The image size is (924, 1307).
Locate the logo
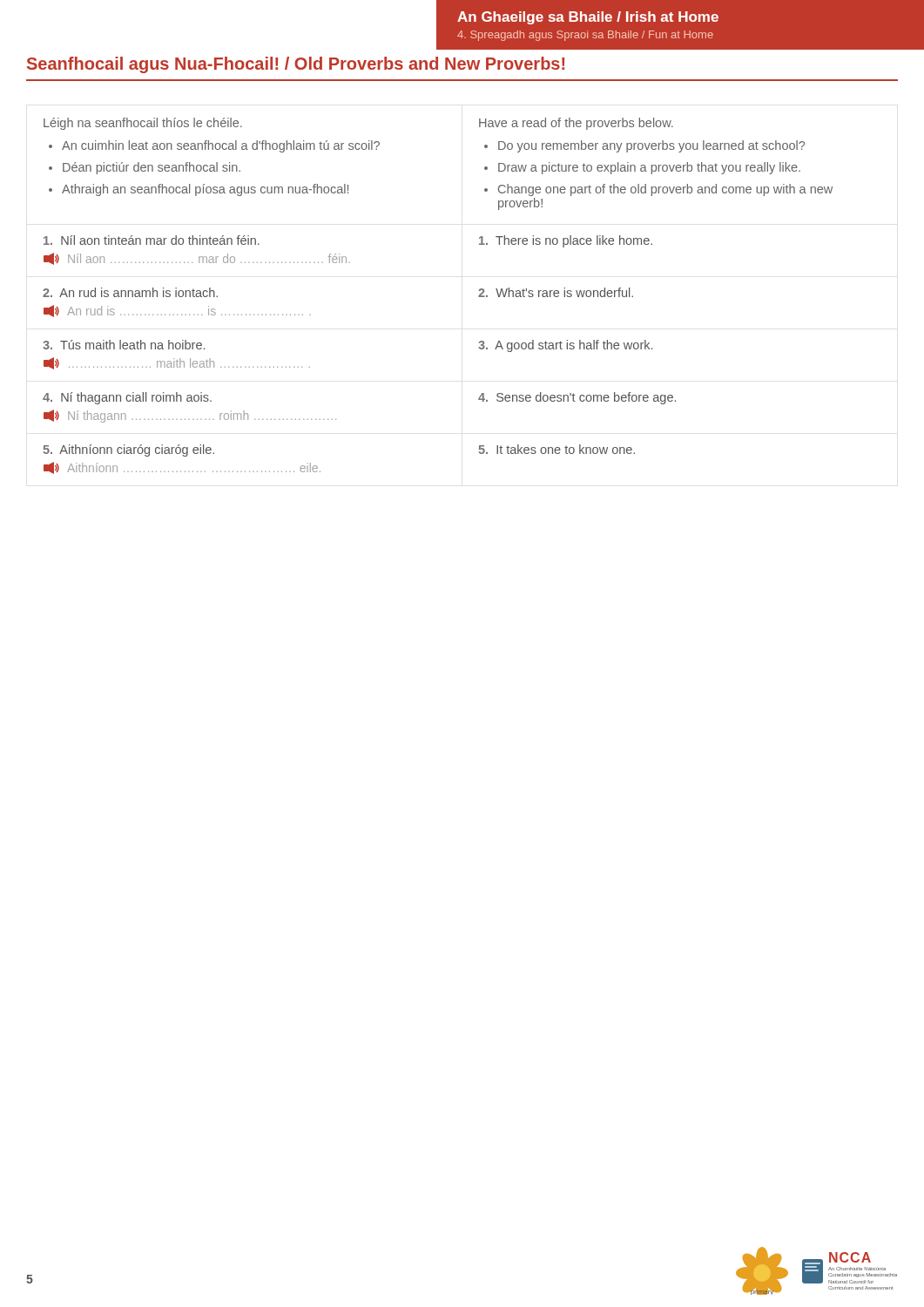pyautogui.click(x=817, y=1271)
